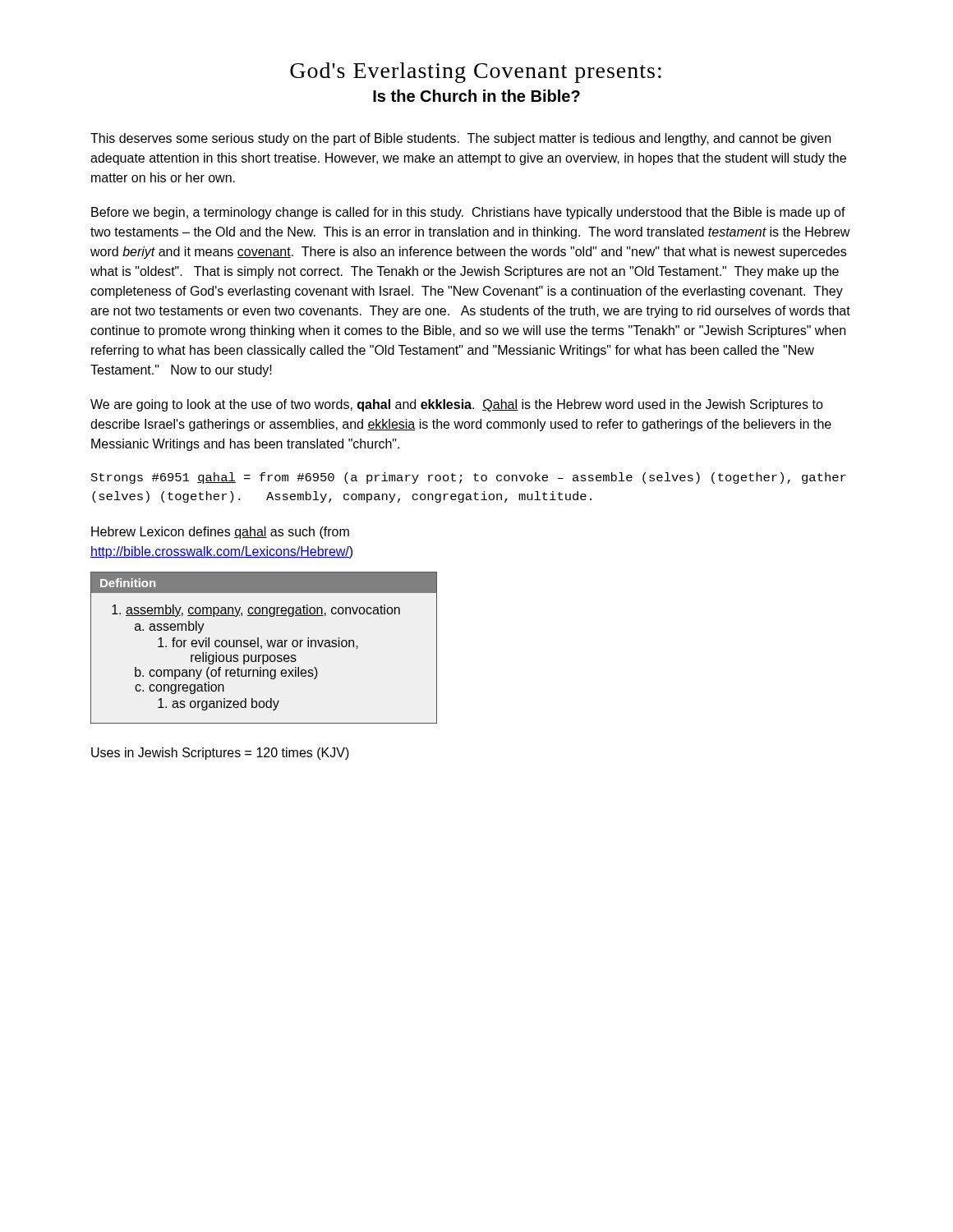This screenshot has height=1232, width=953.
Task: Click on the text starting "God's Everlasting Covenant"
Action: (476, 82)
